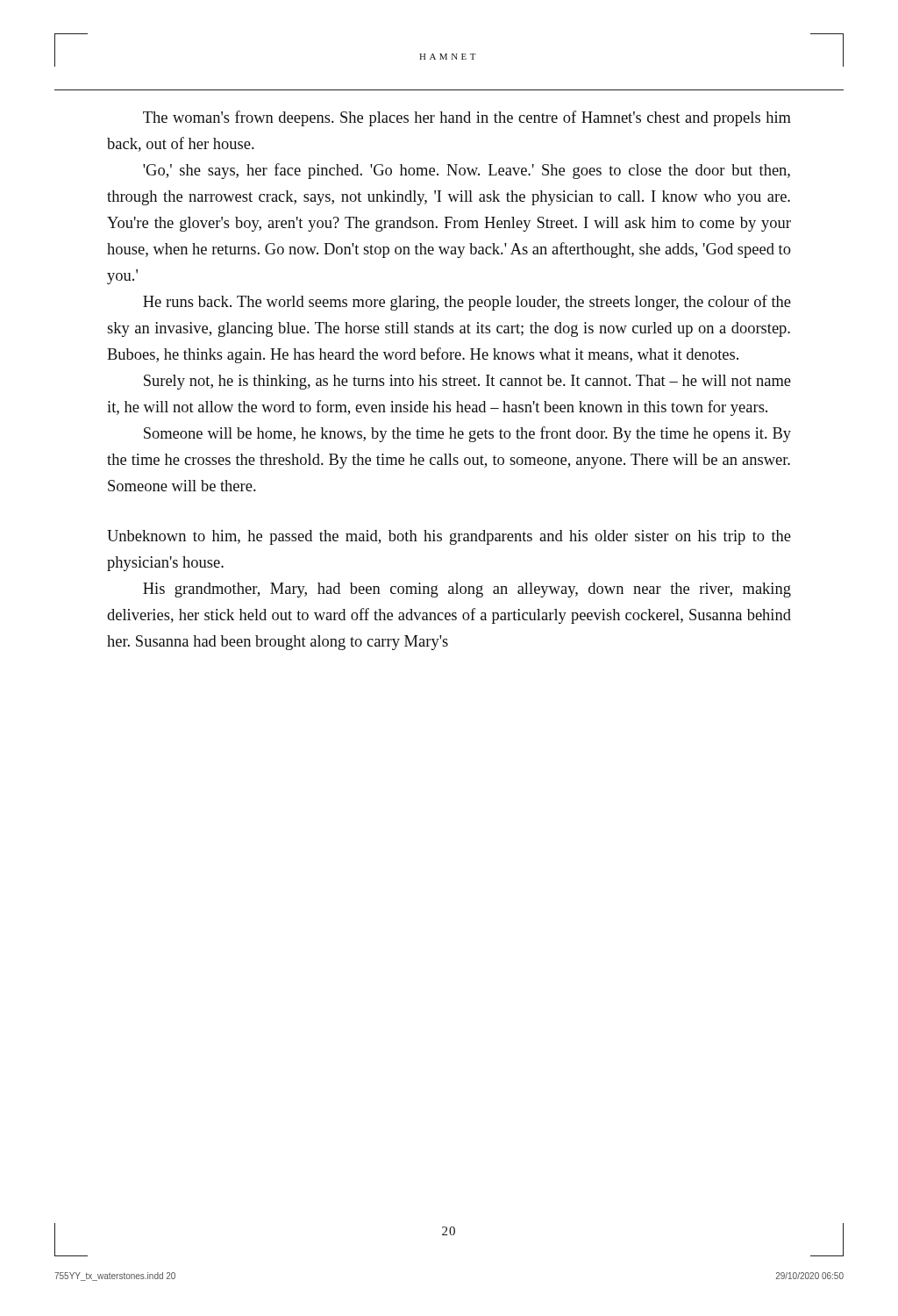The image size is (898, 1316).
Task: Select the text block starting "Unbeknown to him, he"
Action: (449, 550)
